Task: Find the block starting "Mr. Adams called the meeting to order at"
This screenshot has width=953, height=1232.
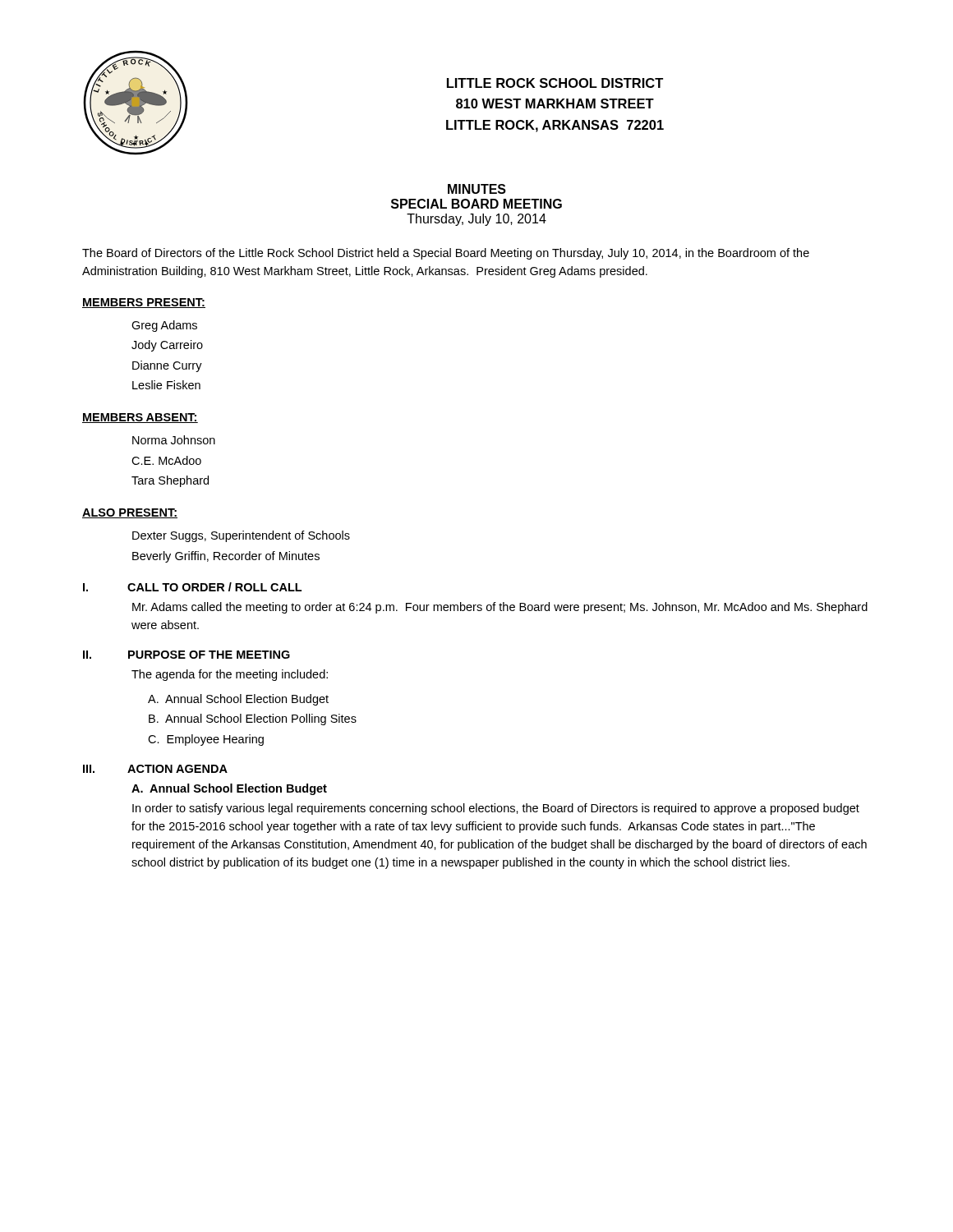Action: tap(500, 616)
